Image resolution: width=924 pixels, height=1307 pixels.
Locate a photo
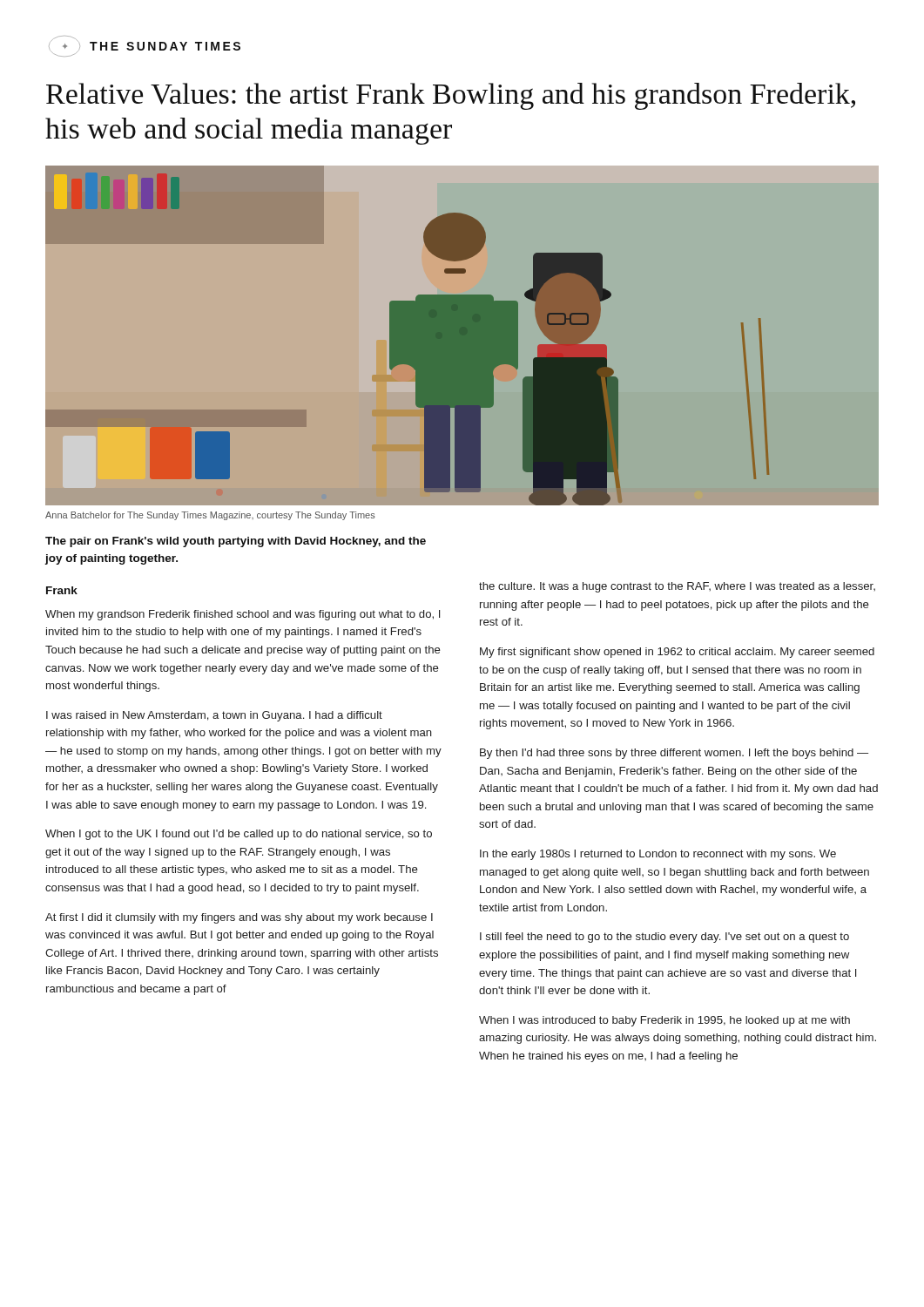coord(462,336)
